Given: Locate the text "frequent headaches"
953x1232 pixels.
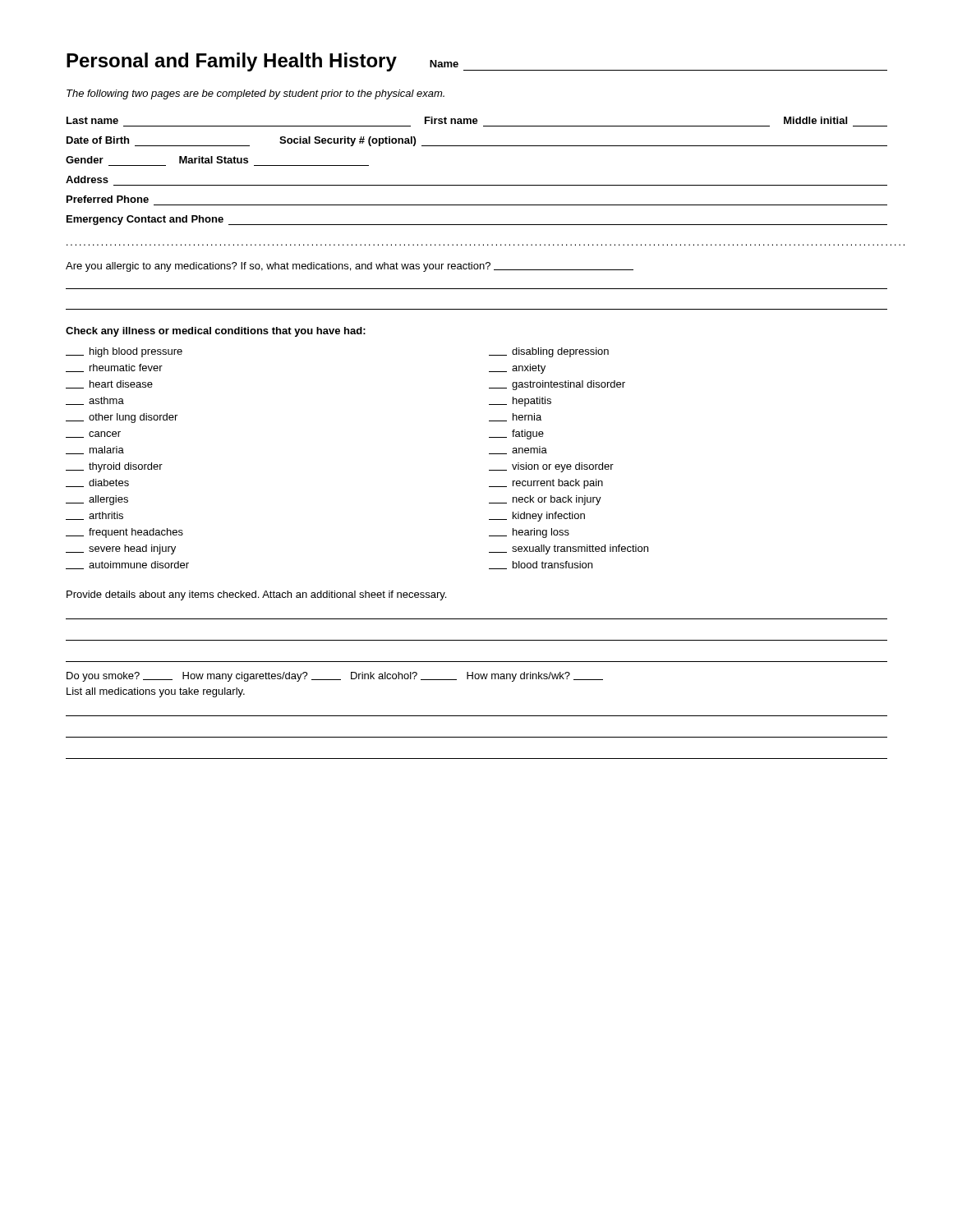Looking at the screenshot, I should click(124, 532).
